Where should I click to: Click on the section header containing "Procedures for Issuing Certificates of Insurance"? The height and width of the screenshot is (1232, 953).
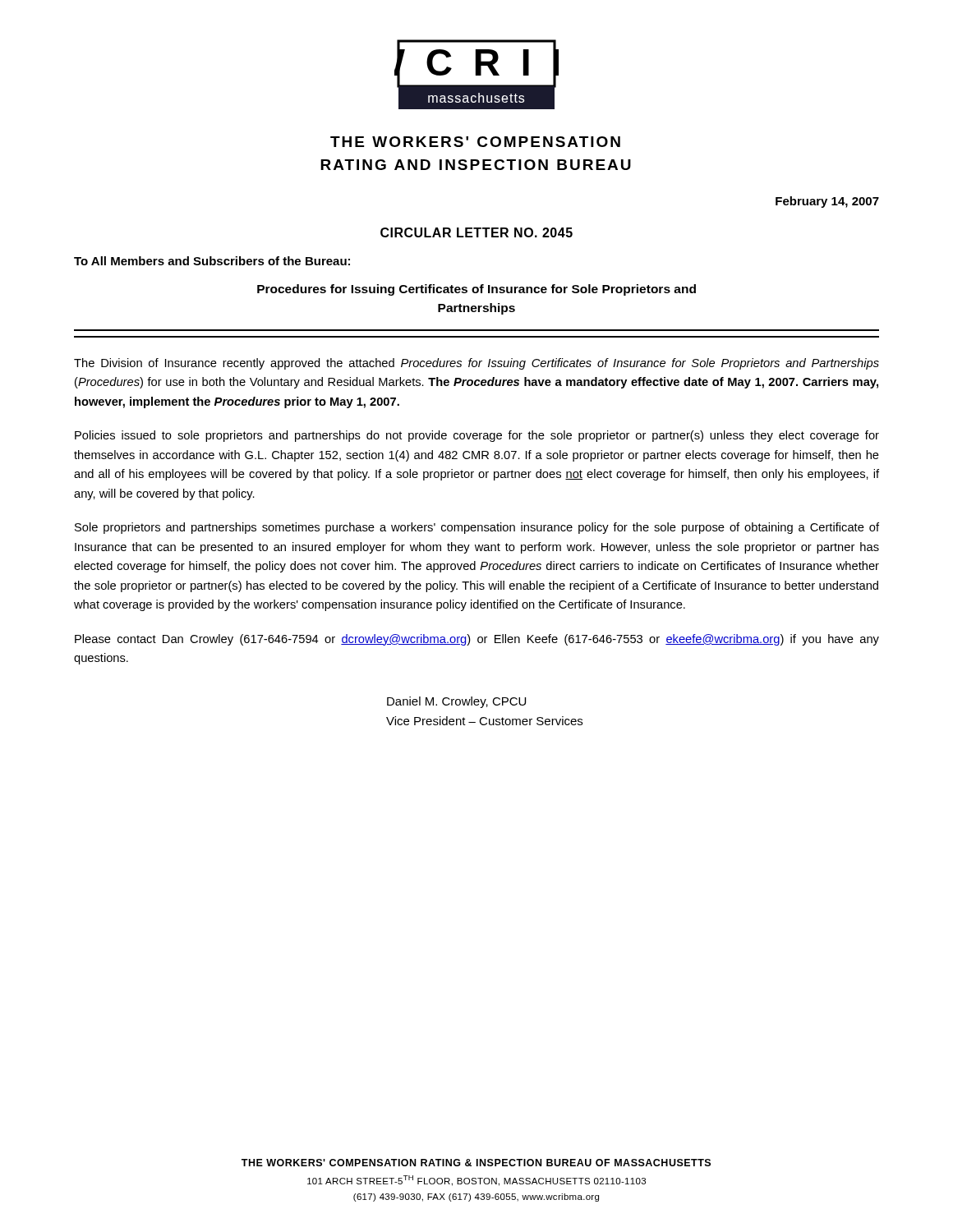pyautogui.click(x=476, y=298)
